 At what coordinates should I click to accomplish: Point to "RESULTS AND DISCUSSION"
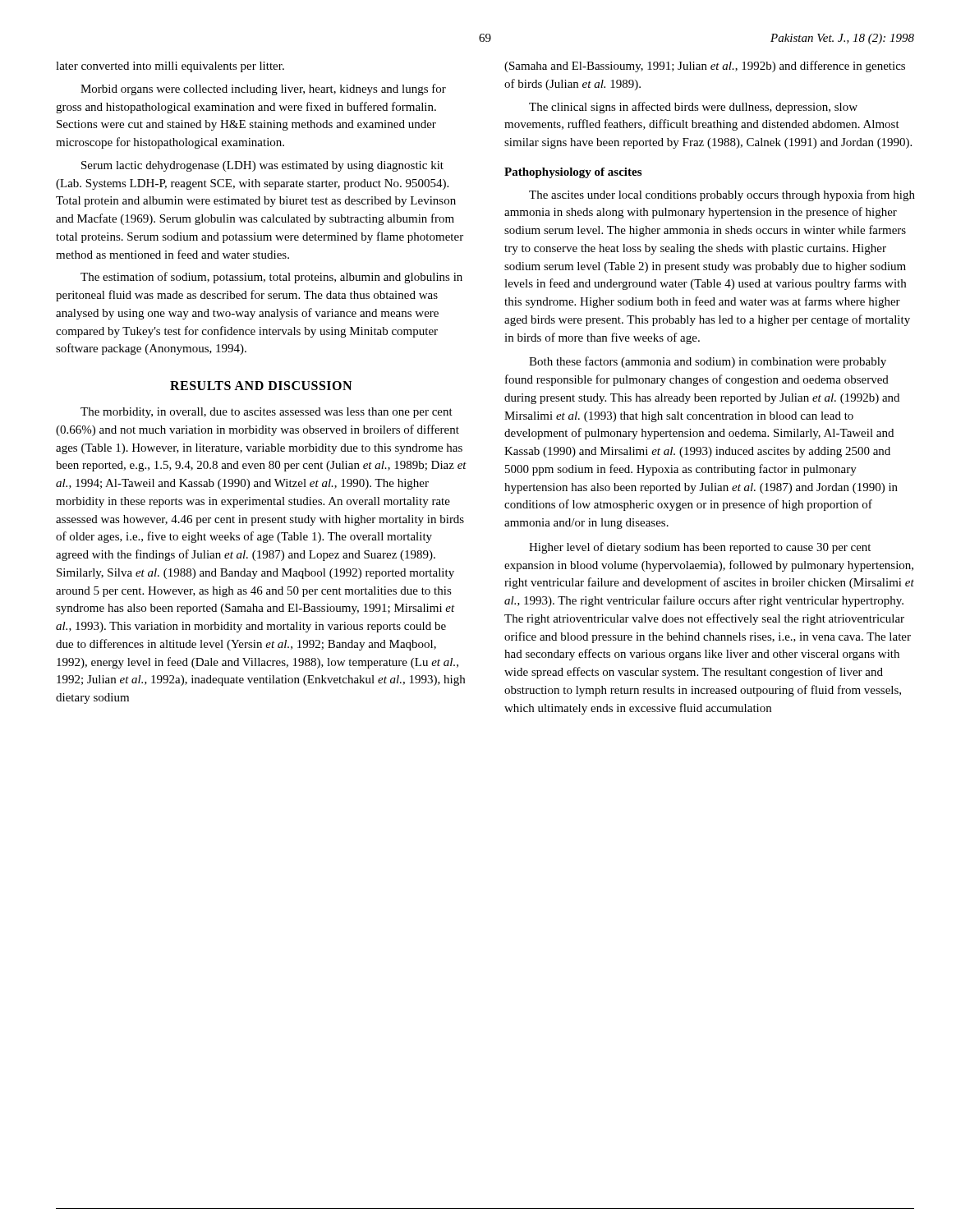(x=261, y=386)
